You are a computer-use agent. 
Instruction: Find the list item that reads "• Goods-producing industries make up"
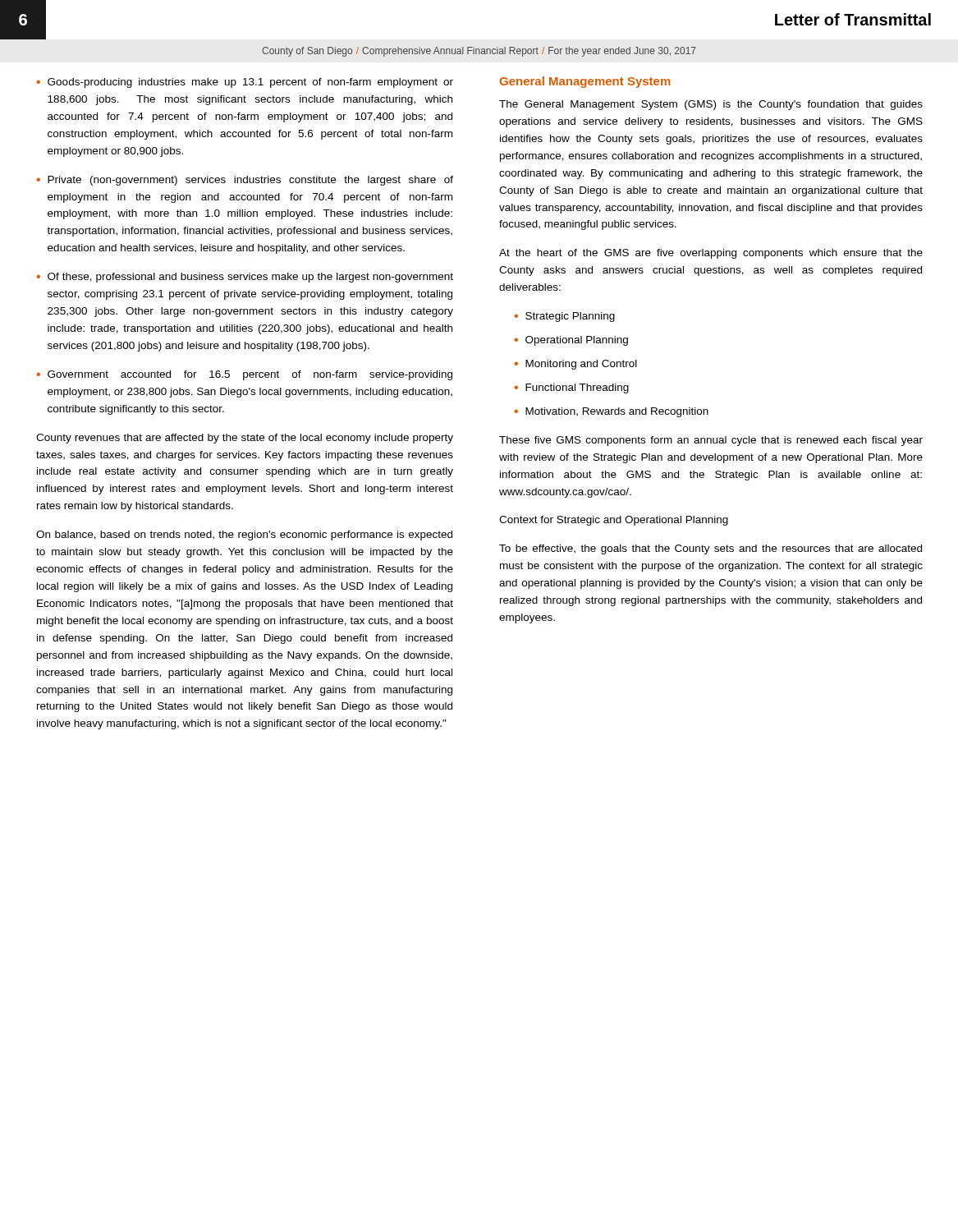point(245,117)
